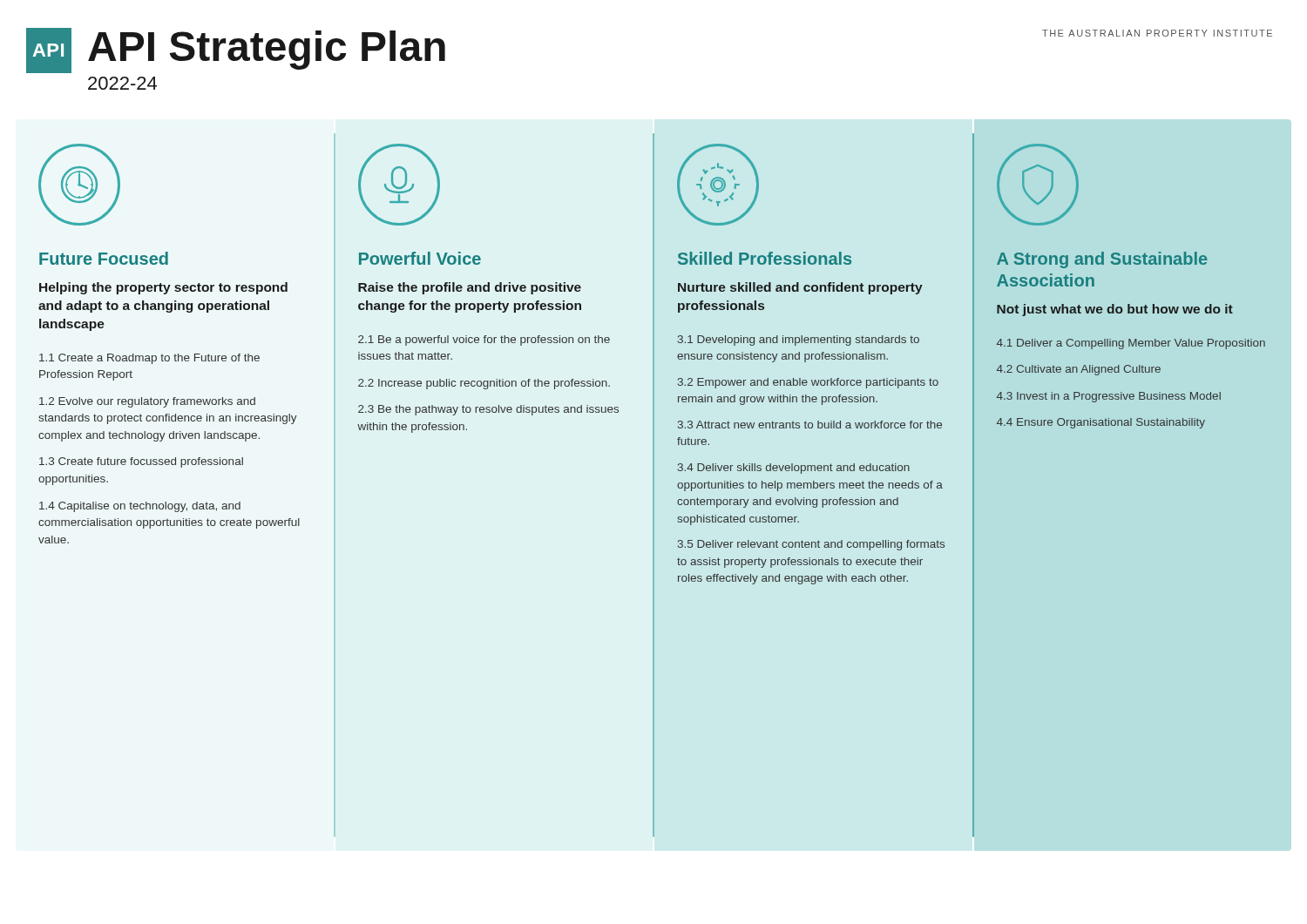
Task: Point to the block starting "3 Create future focussed professional opportunities."
Action: tap(174, 470)
